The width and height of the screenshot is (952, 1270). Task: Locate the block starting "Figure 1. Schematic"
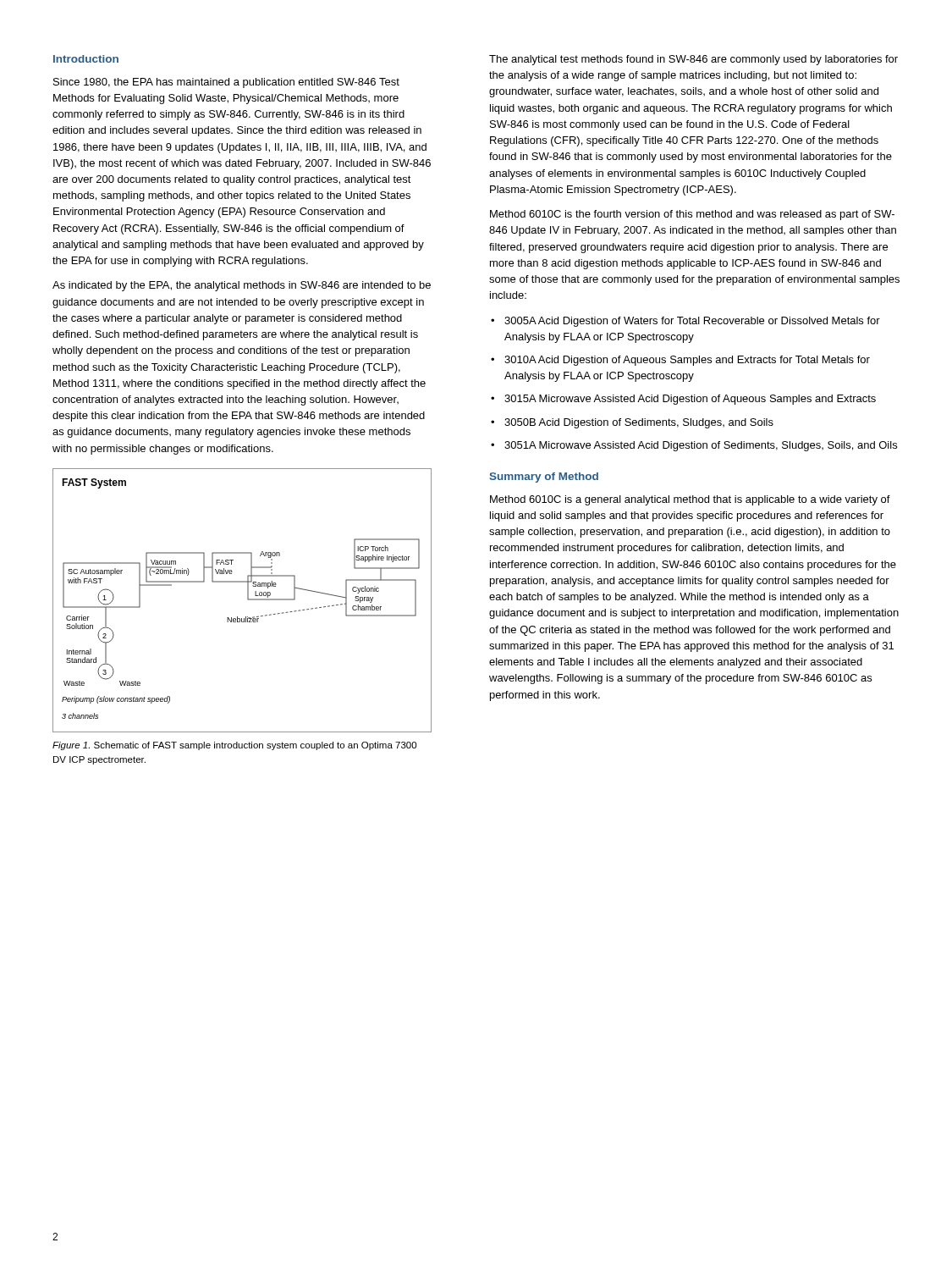click(235, 752)
